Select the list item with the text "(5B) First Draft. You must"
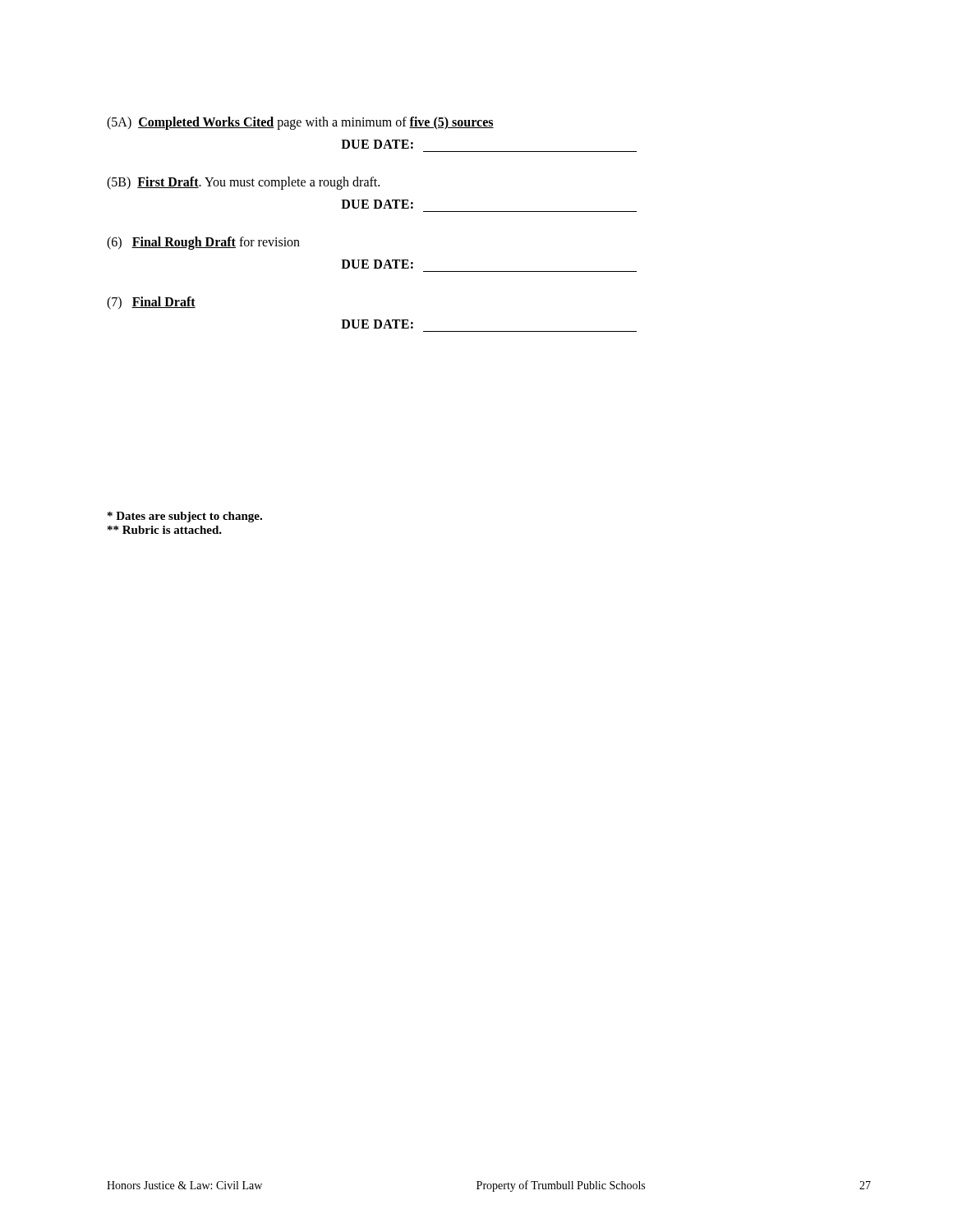This screenshot has width=953, height=1232. click(244, 182)
